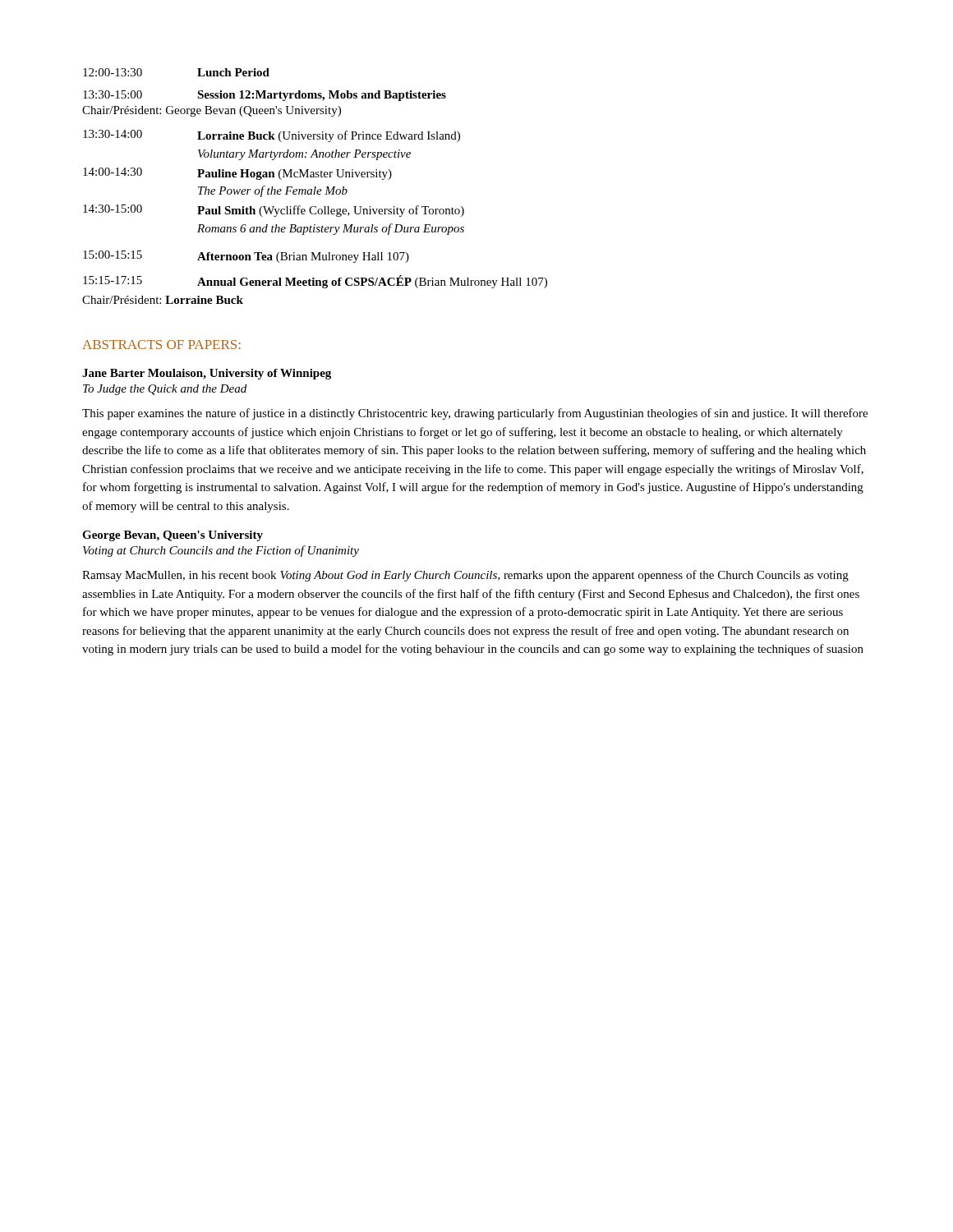Where is the passage that starts "Voting at Church"?

[221, 550]
